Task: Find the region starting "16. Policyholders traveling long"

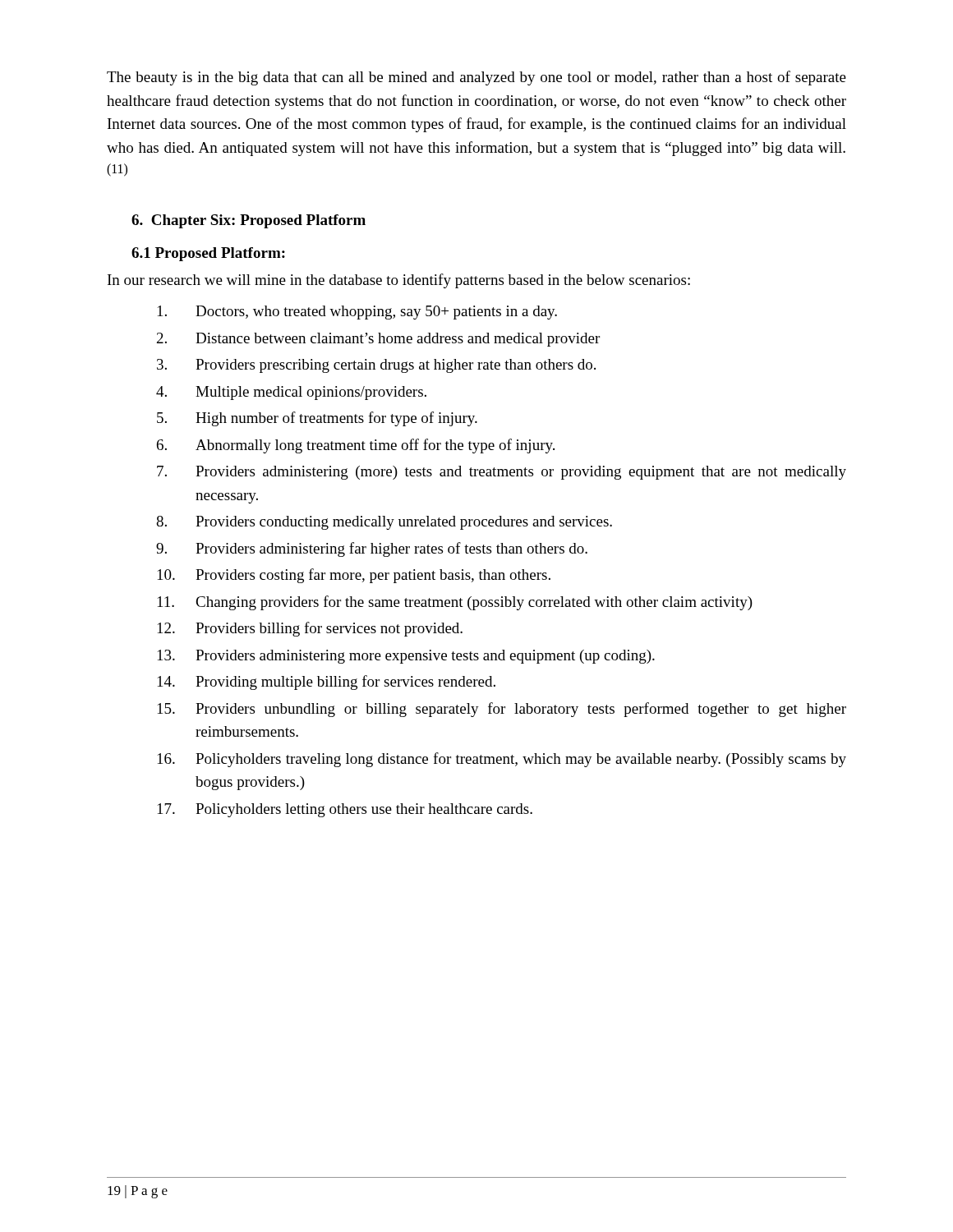Action: click(x=501, y=771)
